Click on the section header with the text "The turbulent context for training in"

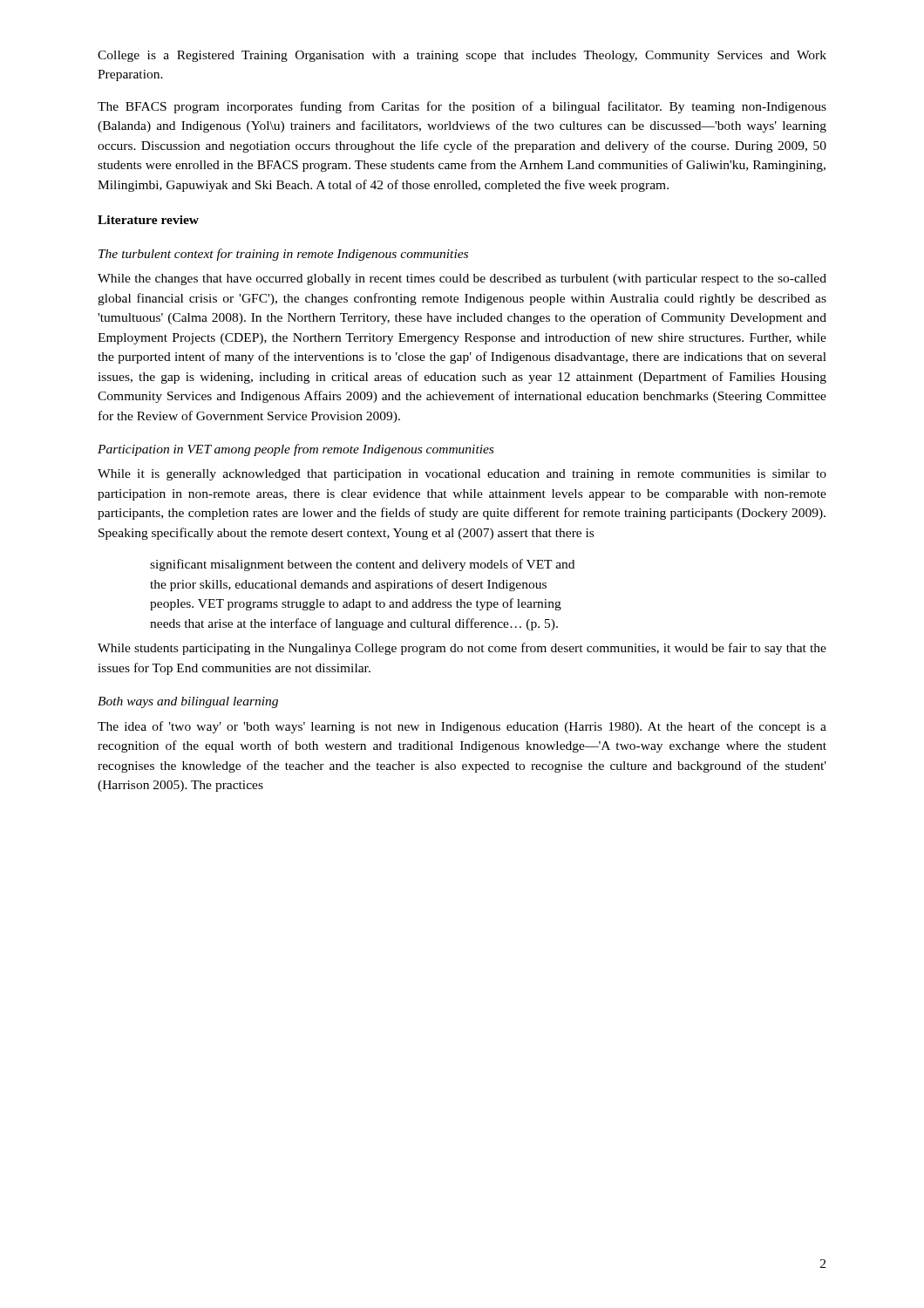click(x=462, y=254)
